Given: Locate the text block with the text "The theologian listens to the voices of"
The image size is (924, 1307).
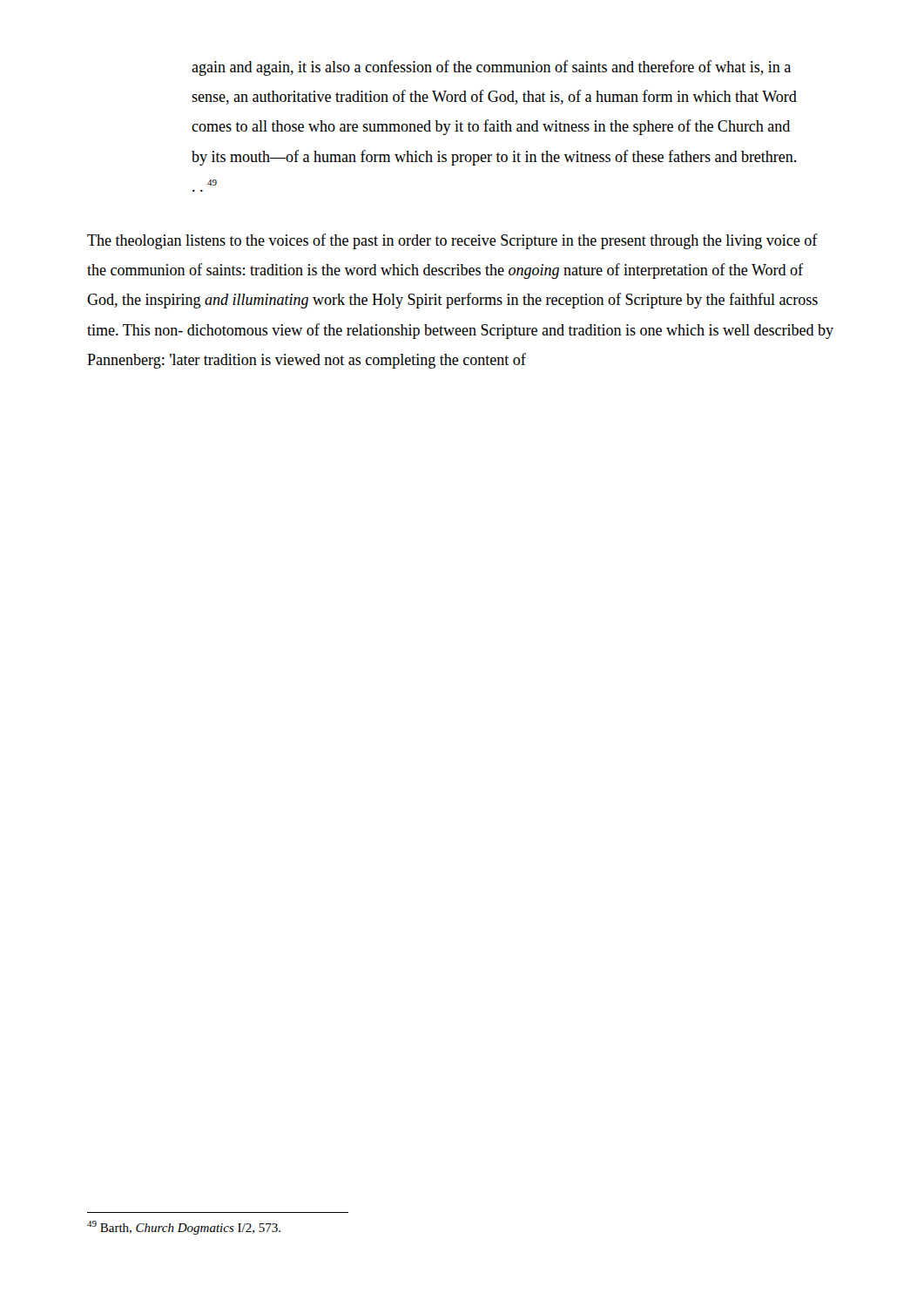Looking at the screenshot, I should 460,300.
